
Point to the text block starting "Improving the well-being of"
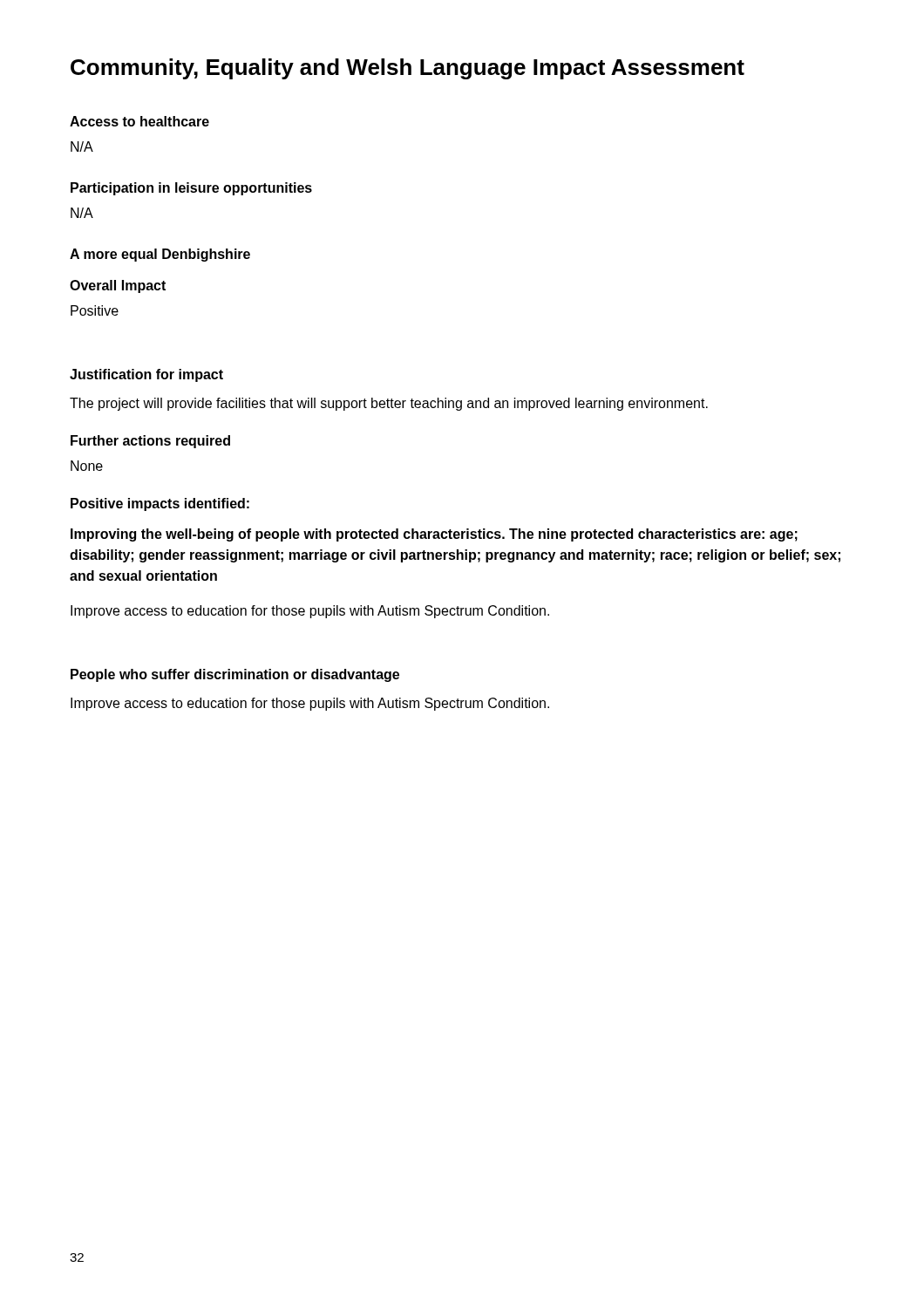456,555
